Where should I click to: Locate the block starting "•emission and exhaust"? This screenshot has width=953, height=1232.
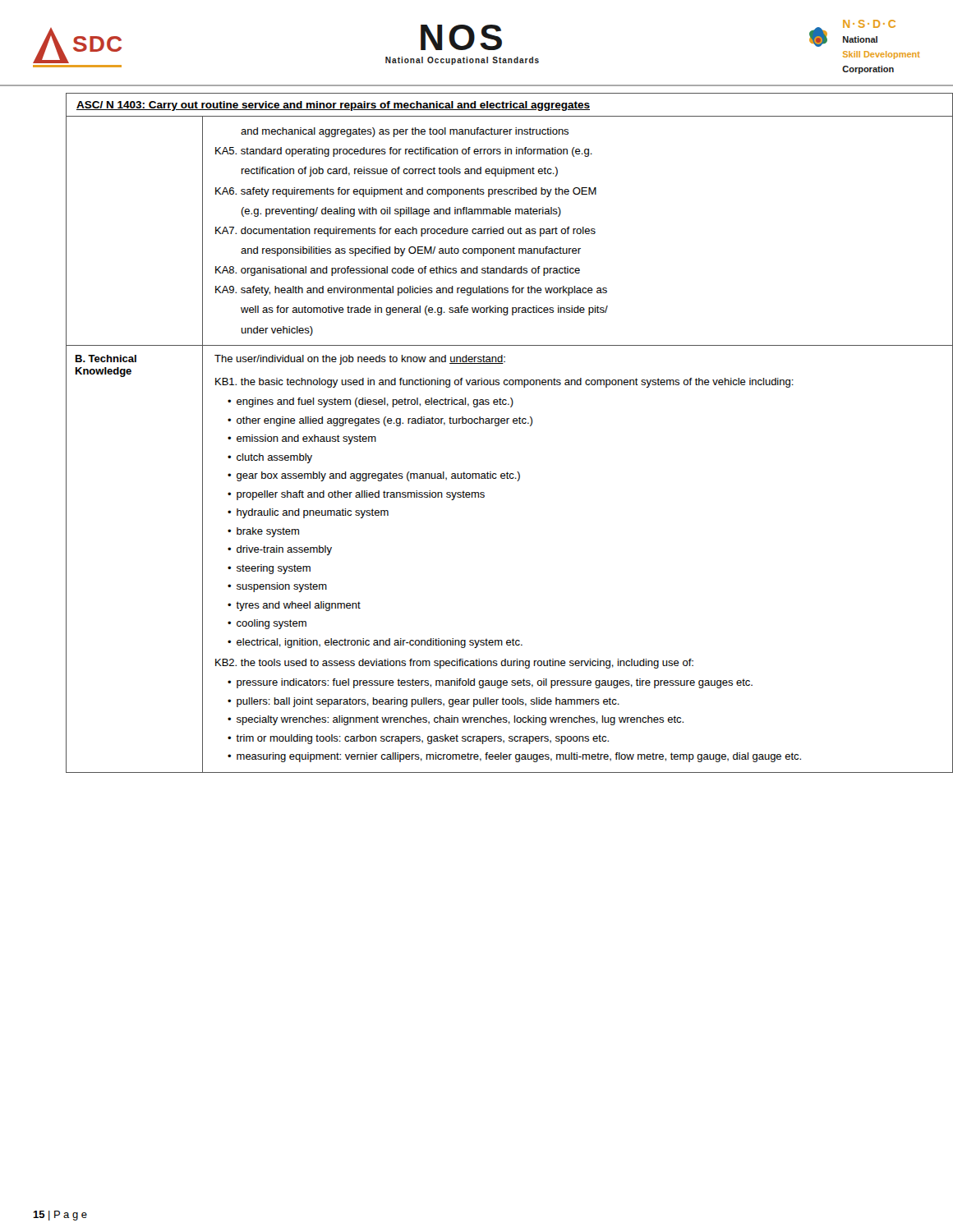[x=302, y=438]
